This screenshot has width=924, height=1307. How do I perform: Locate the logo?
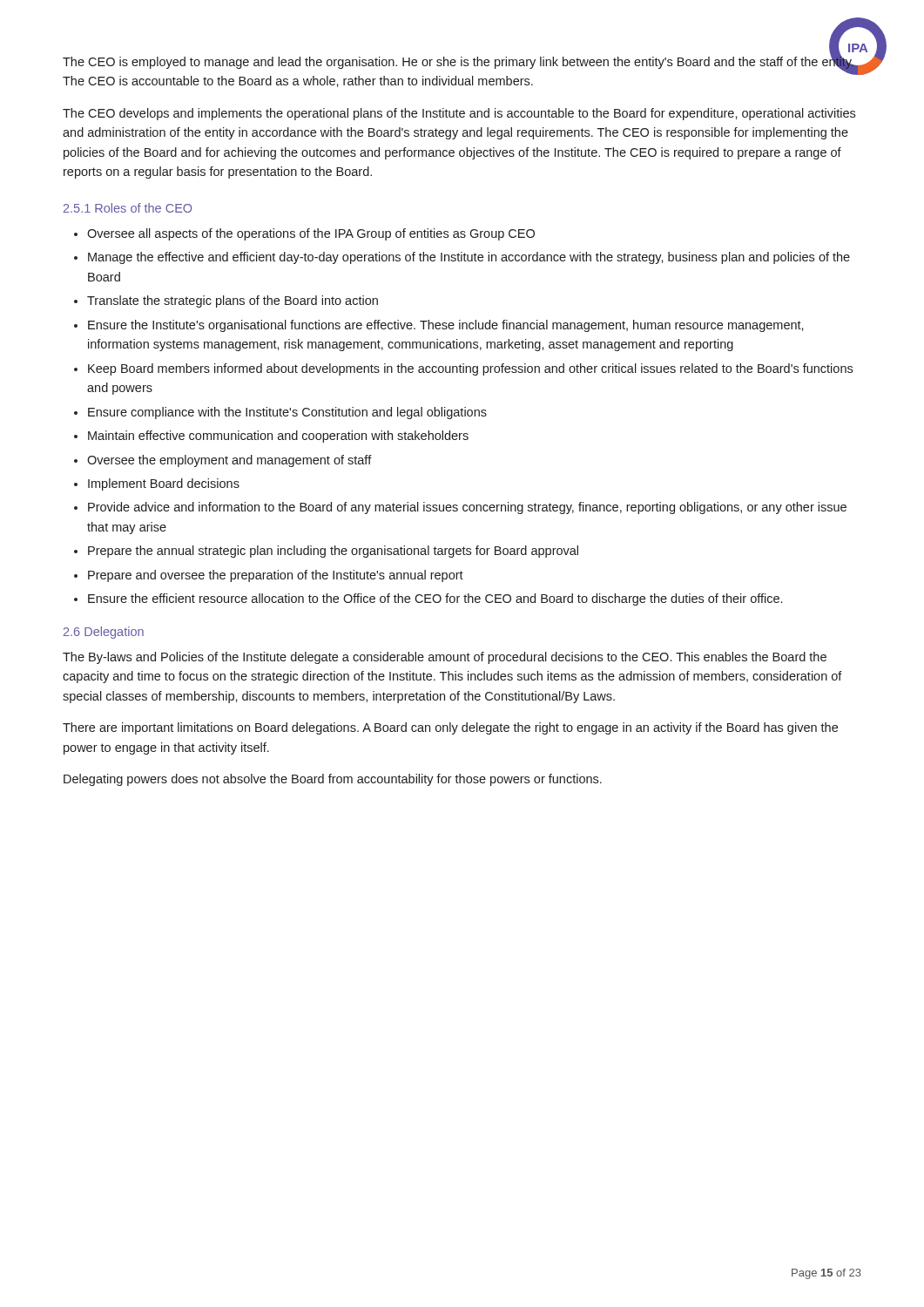(858, 46)
